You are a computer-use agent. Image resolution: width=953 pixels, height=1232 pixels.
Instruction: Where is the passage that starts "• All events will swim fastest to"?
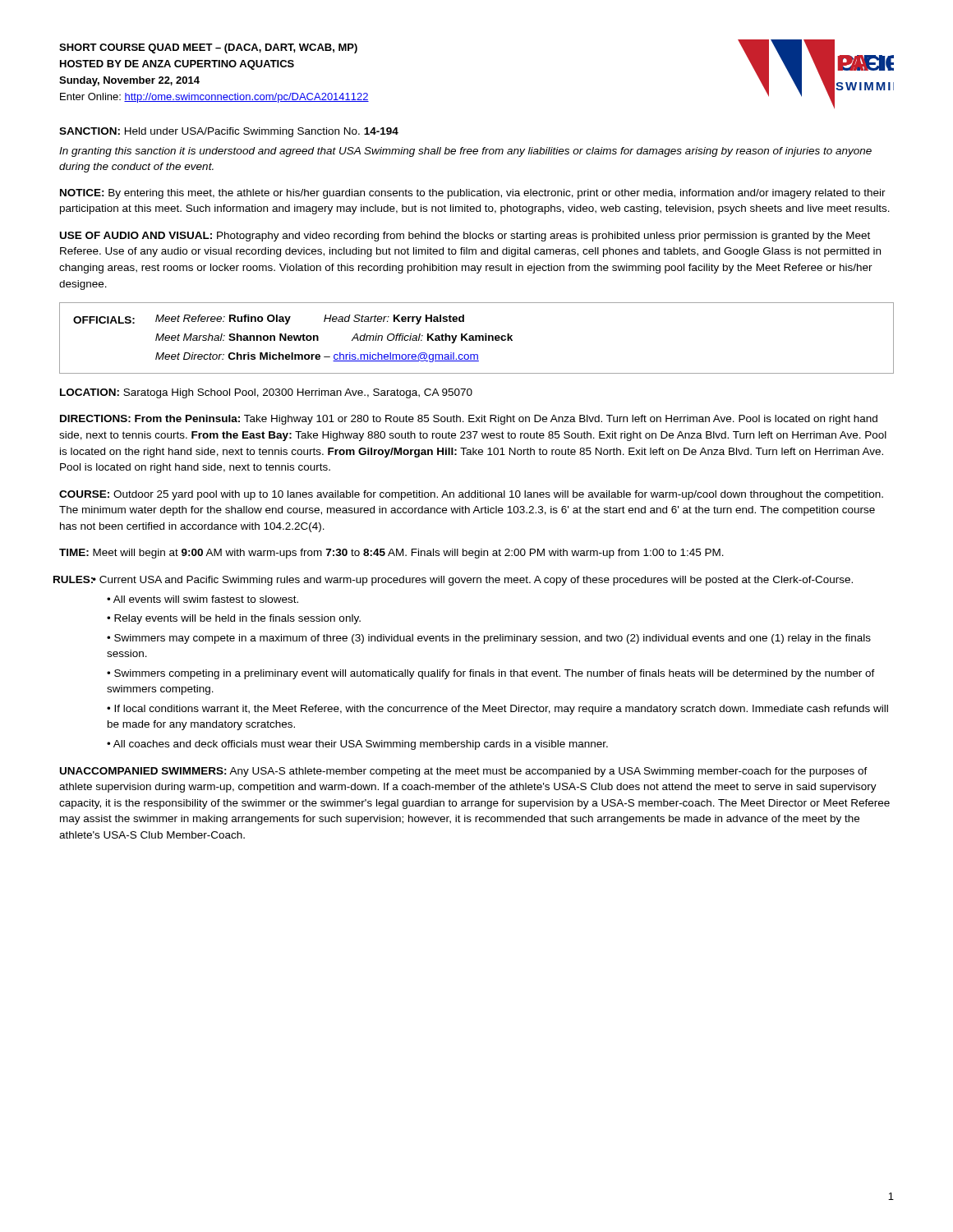(x=203, y=599)
